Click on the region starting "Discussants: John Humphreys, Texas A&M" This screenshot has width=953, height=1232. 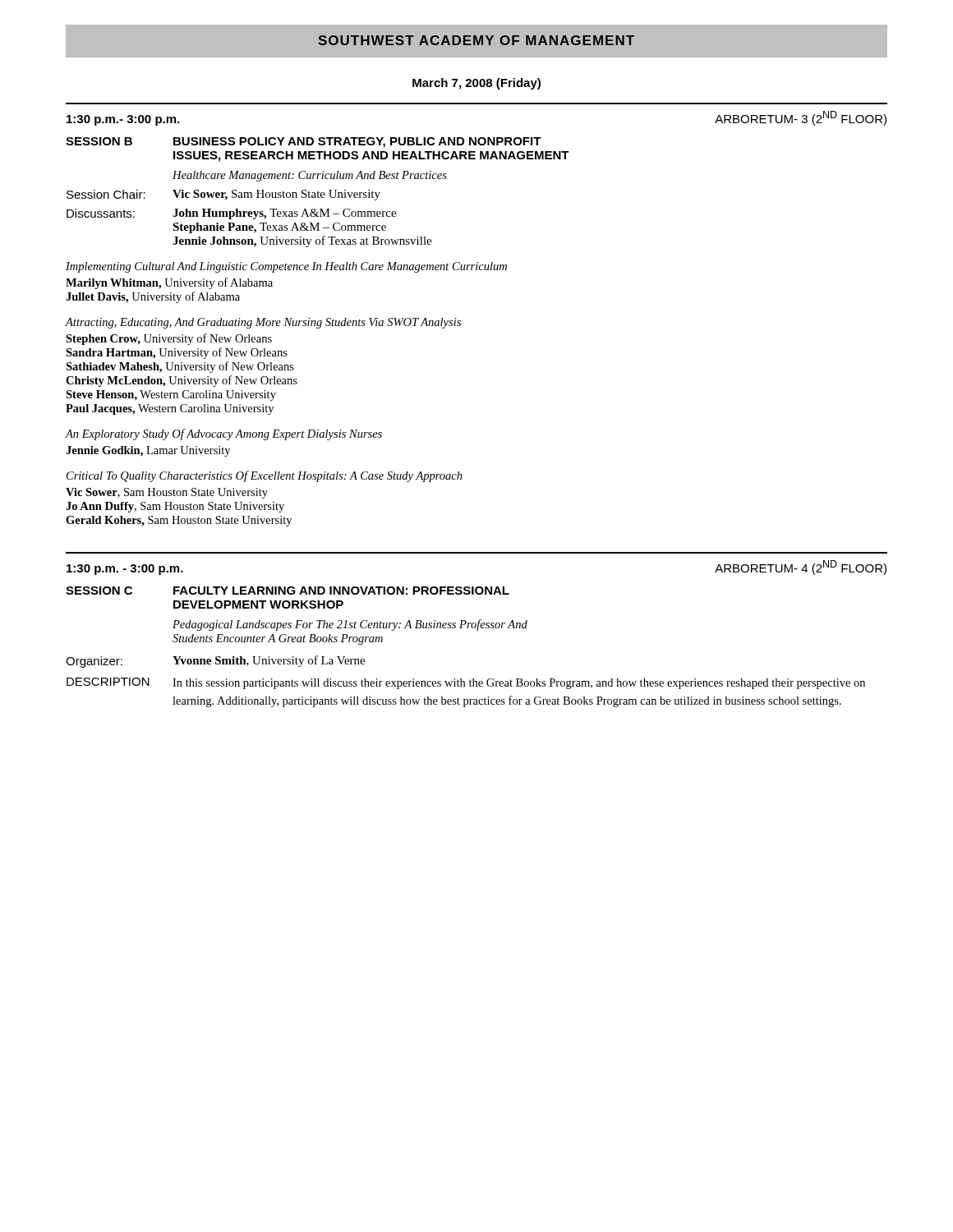pos(231,214)
